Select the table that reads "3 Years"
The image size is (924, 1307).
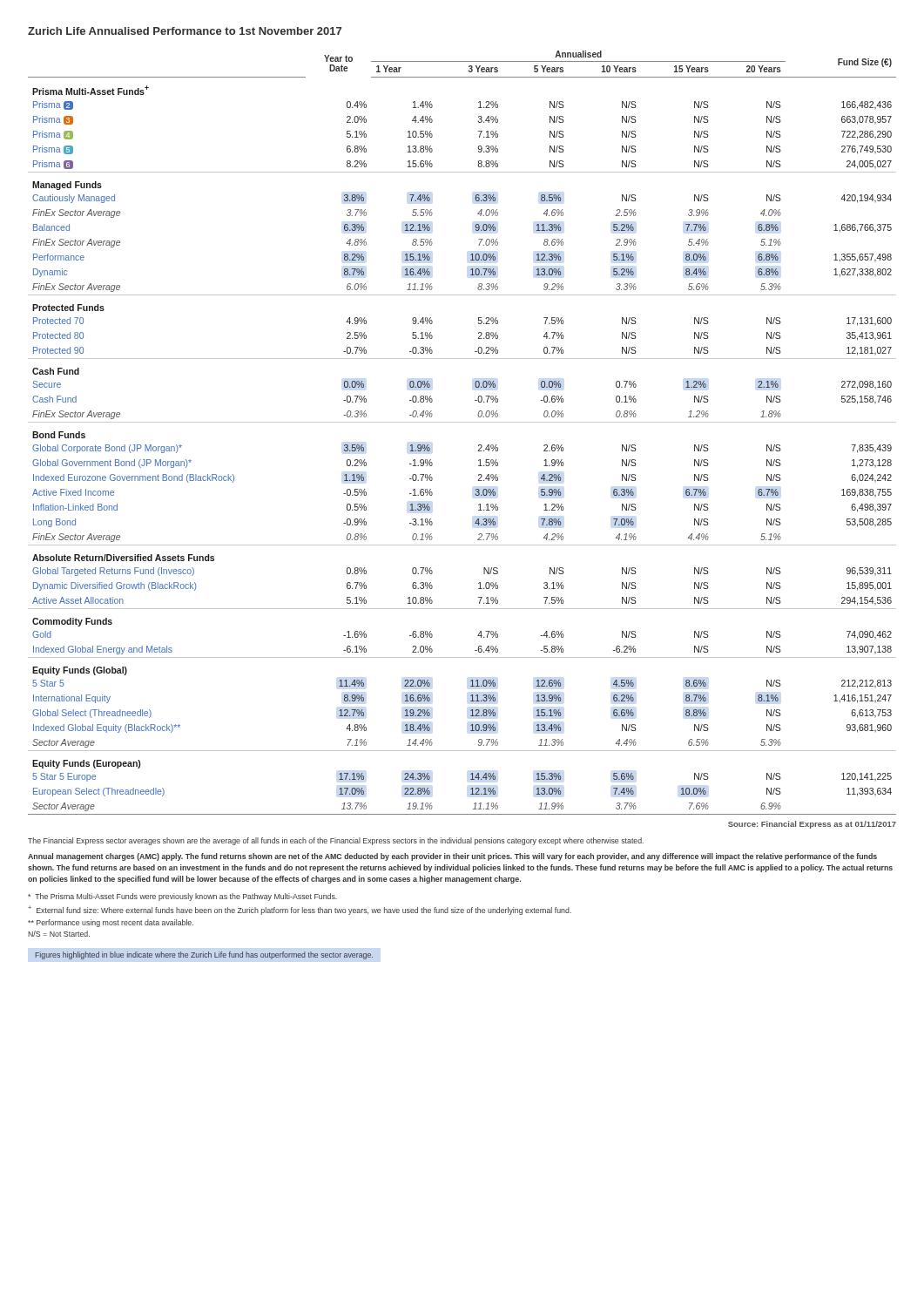click(x=462, y=431)
